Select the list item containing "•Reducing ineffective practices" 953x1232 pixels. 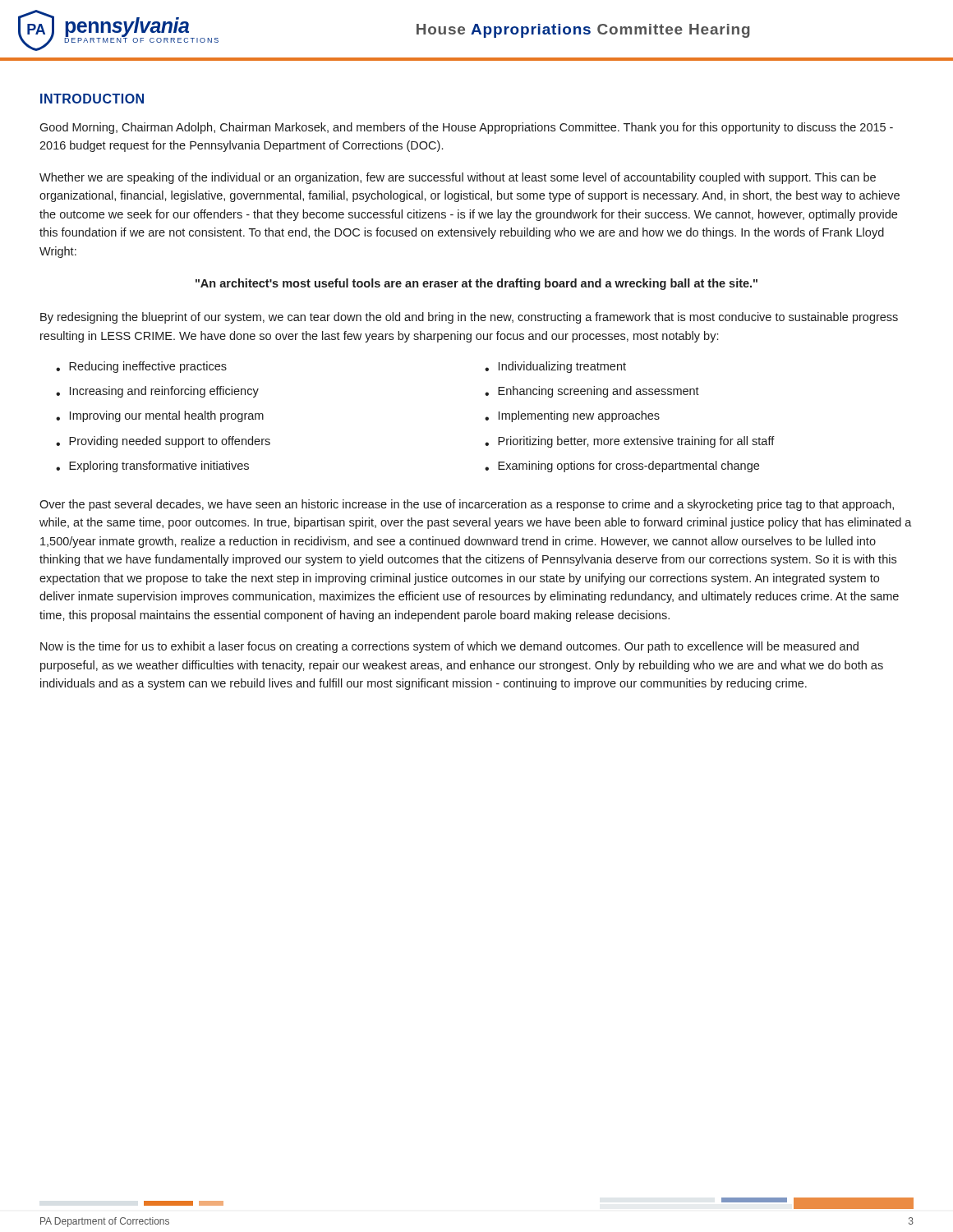pos(141,368)
